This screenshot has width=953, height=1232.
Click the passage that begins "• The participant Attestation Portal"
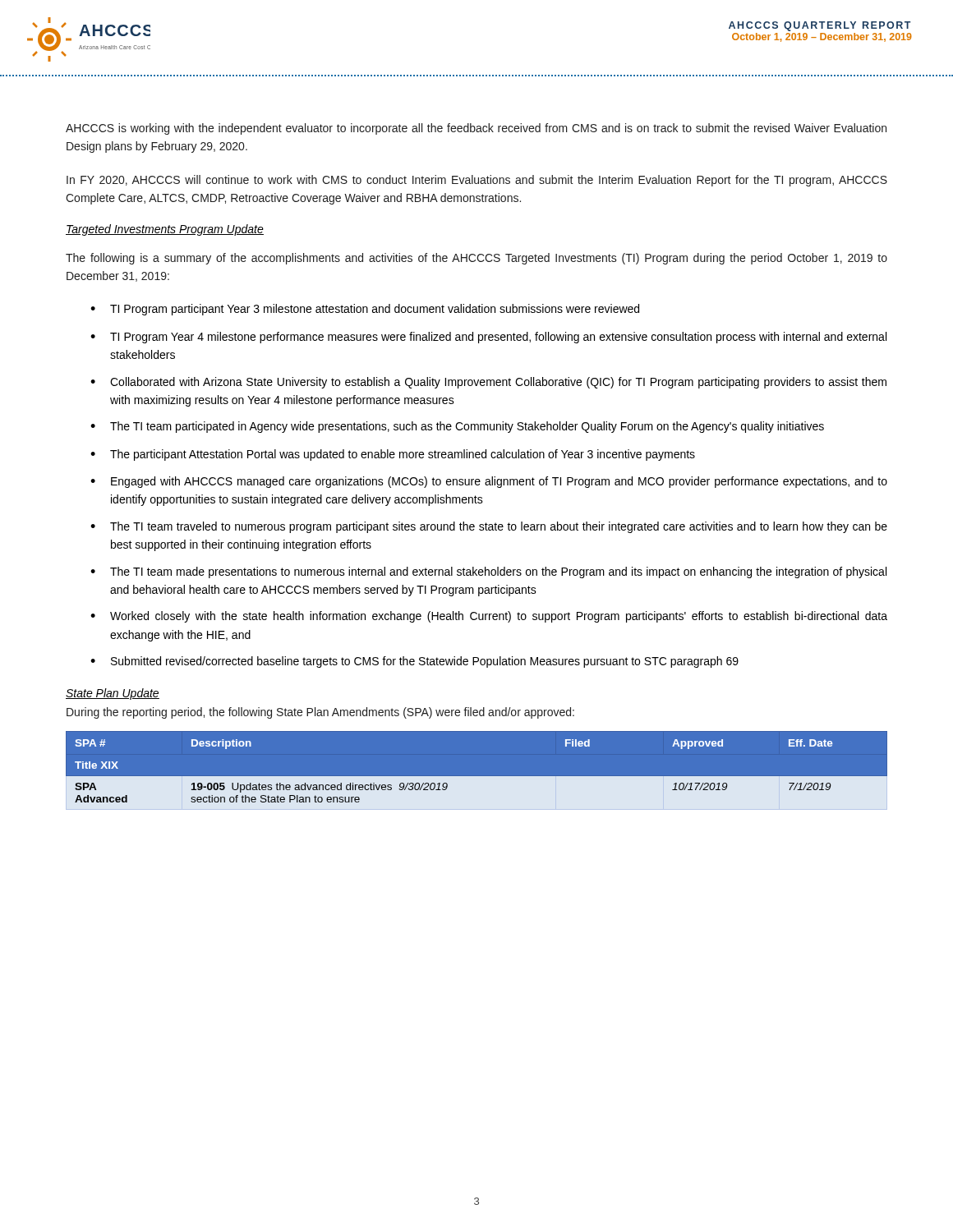click(x=489, y=454)
